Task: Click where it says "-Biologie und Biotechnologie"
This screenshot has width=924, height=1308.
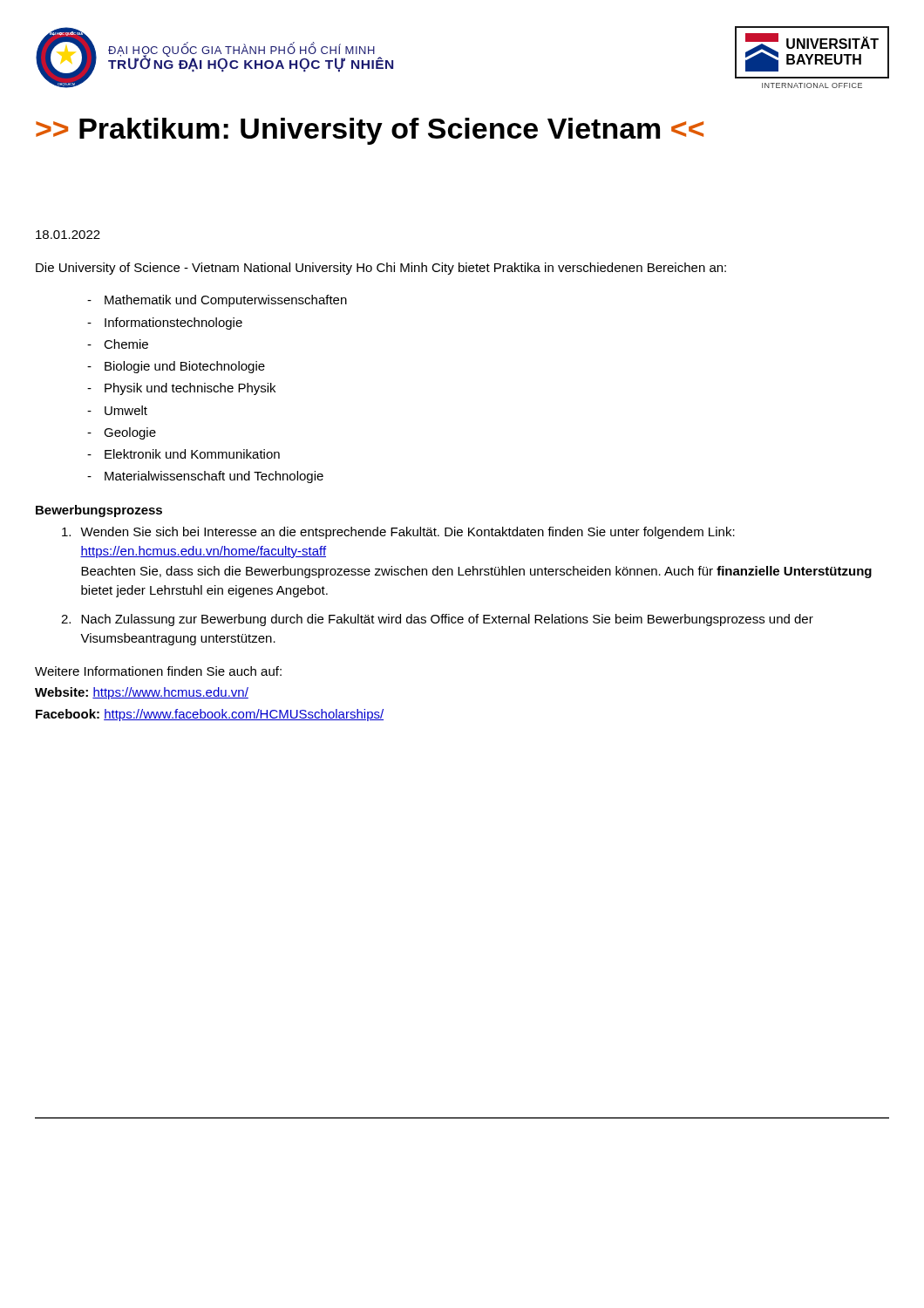Action: (176, 366)
